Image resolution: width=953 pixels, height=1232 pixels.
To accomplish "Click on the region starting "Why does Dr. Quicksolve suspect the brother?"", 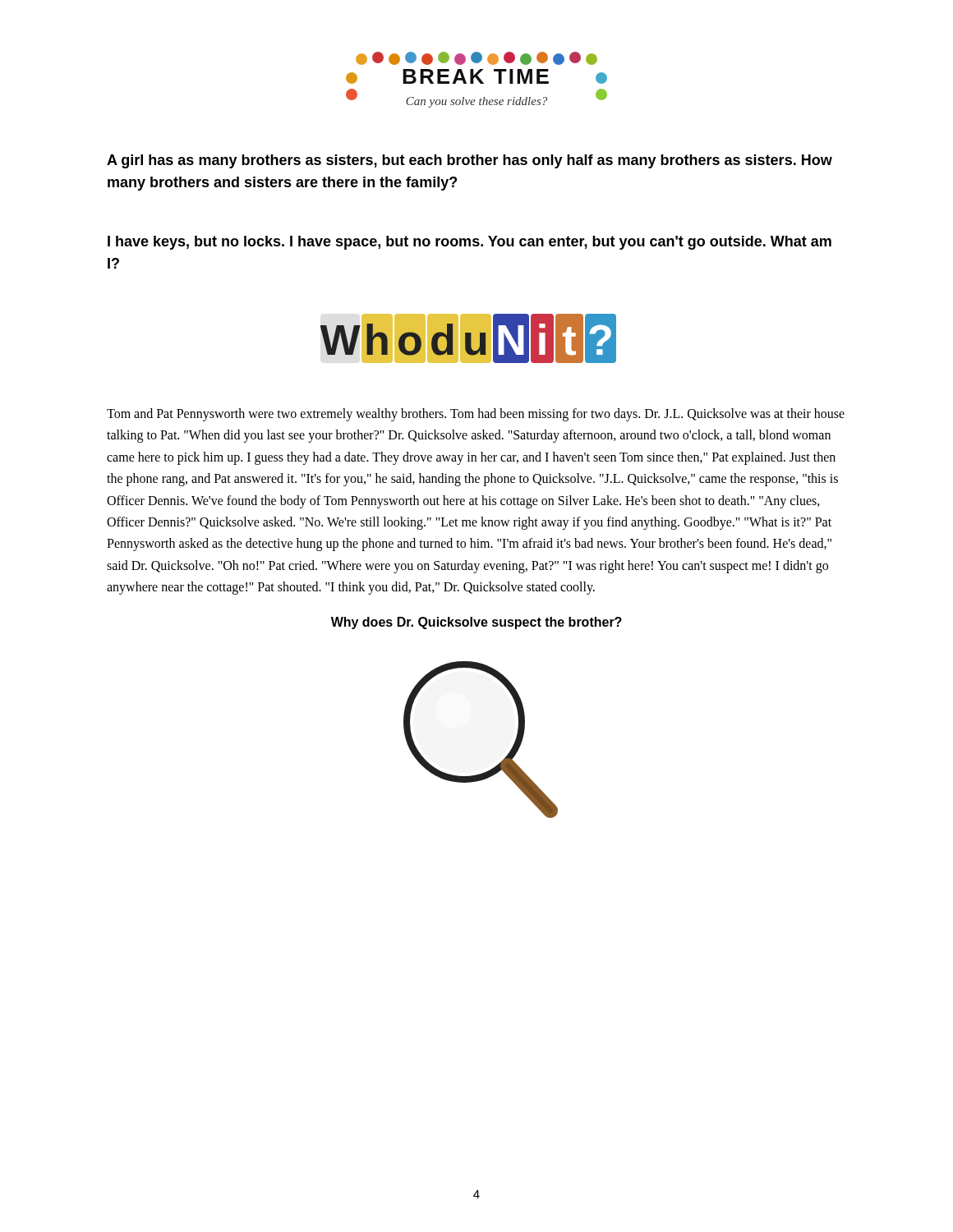I will click(476, 622).
